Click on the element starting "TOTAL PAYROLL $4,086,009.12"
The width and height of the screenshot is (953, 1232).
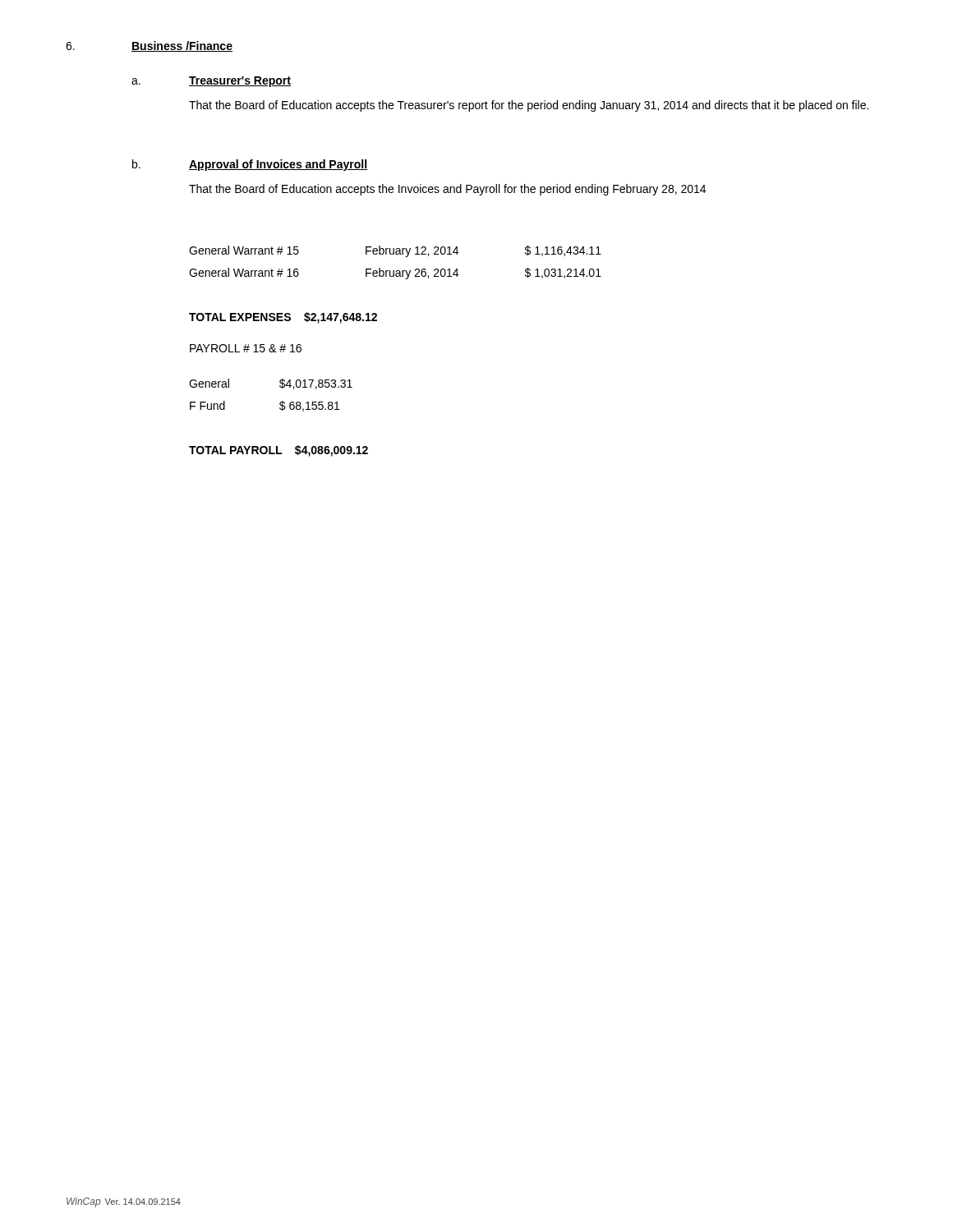click(279, 450)
